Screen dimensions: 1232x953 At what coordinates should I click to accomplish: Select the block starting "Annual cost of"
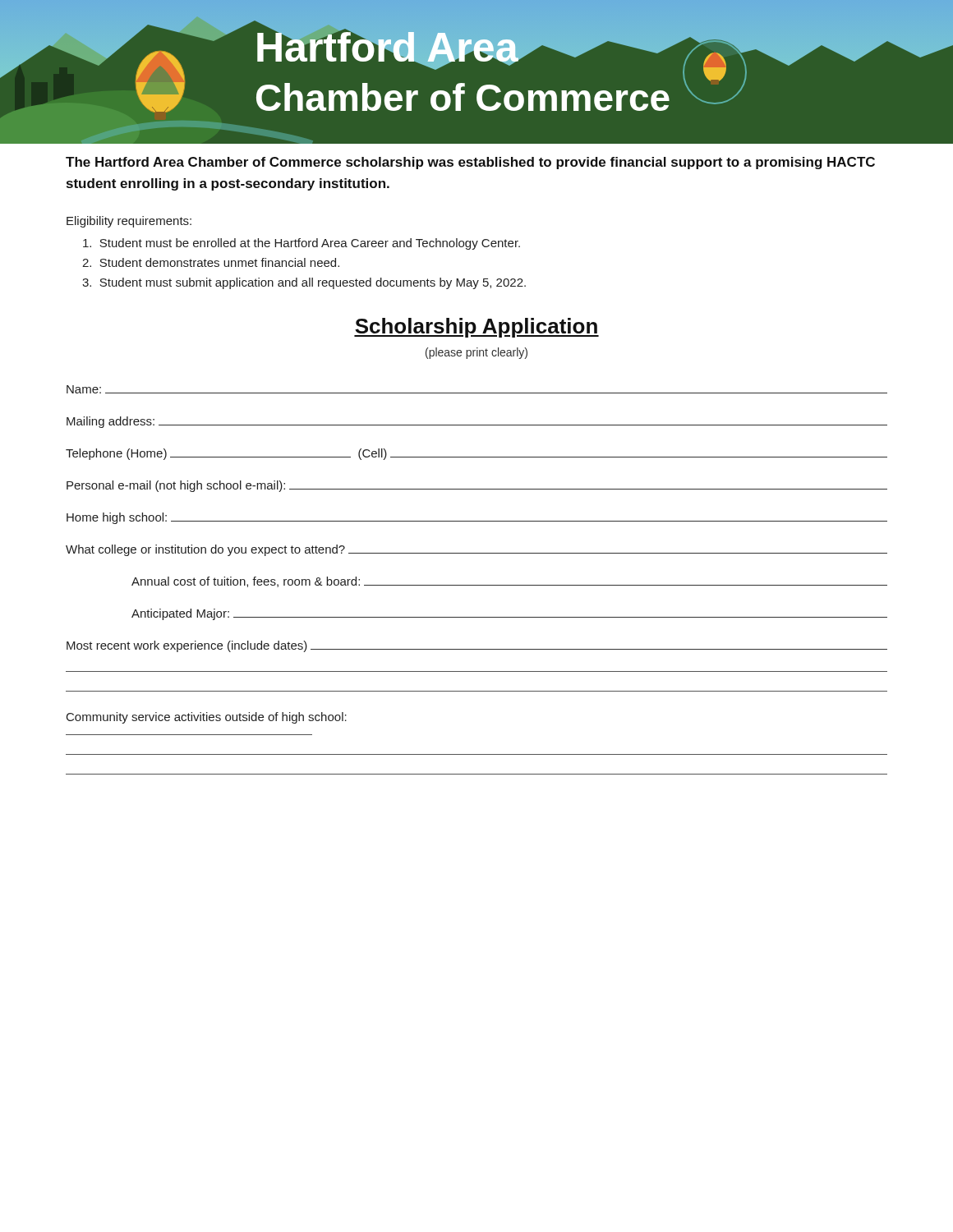(509, 581)
